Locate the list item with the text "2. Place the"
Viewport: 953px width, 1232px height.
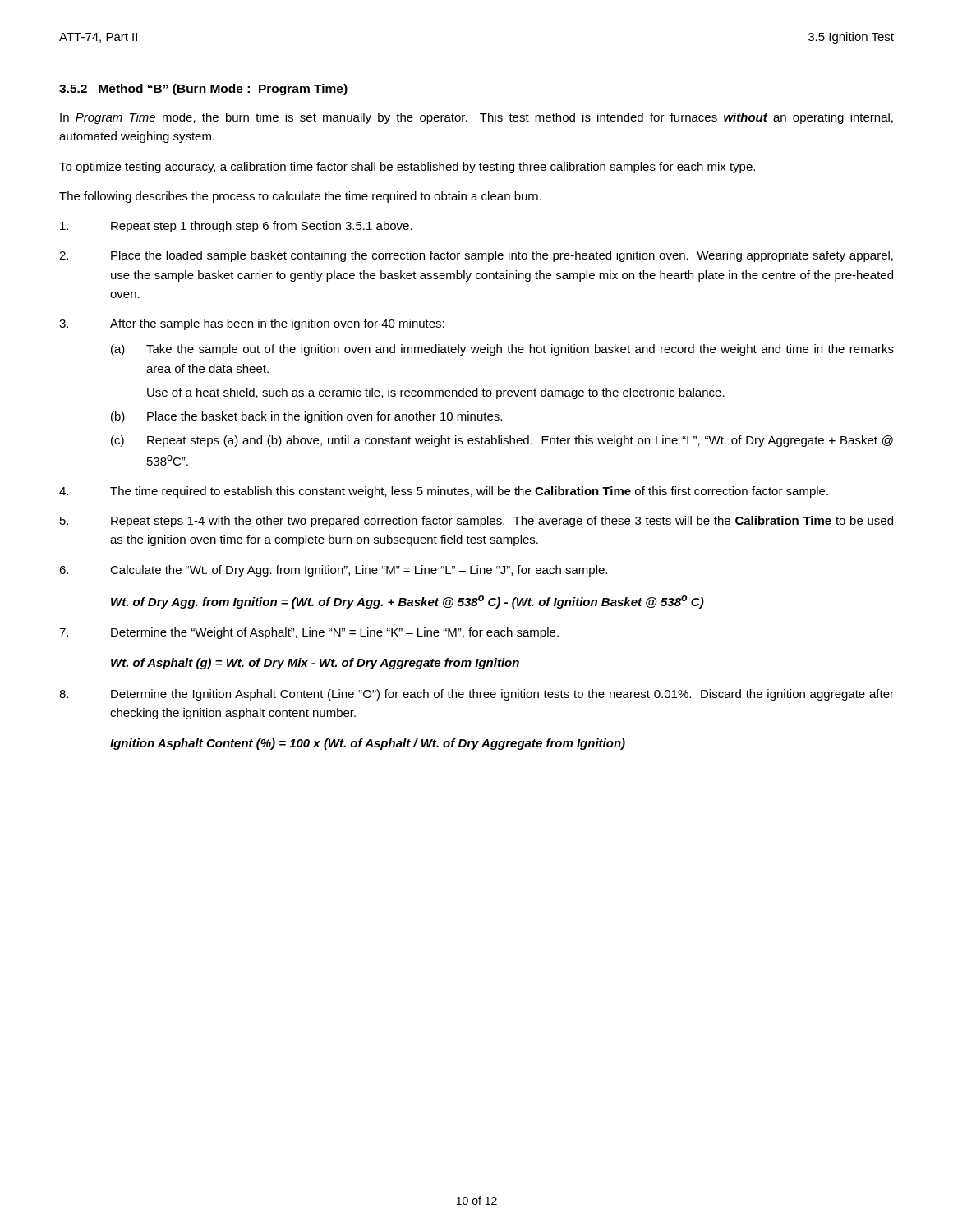pos(476,274)
